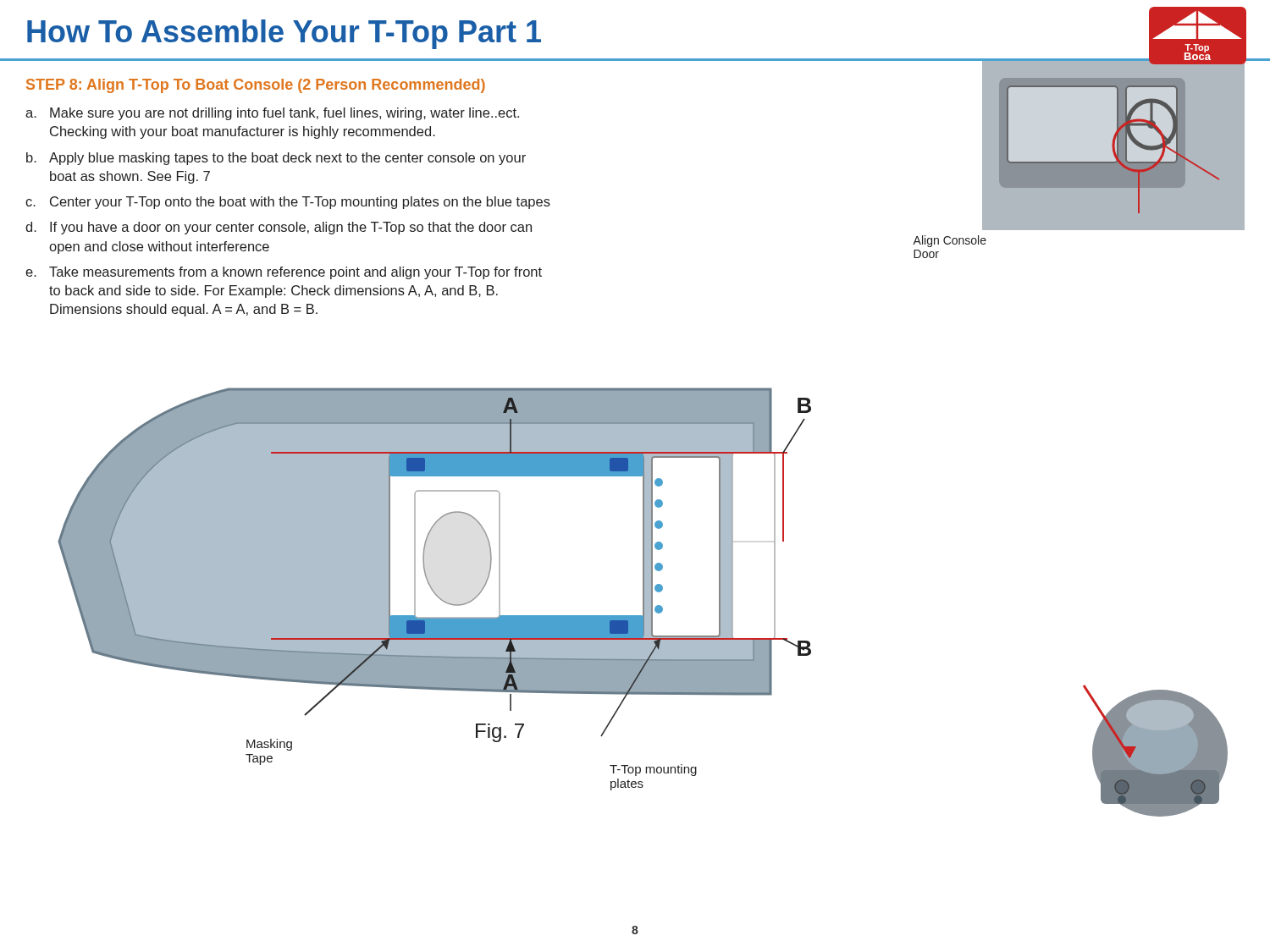Point to the block starting "d. If you have a"
Viewport: 1270px width, 952px height.
click(x=279, y=237)
